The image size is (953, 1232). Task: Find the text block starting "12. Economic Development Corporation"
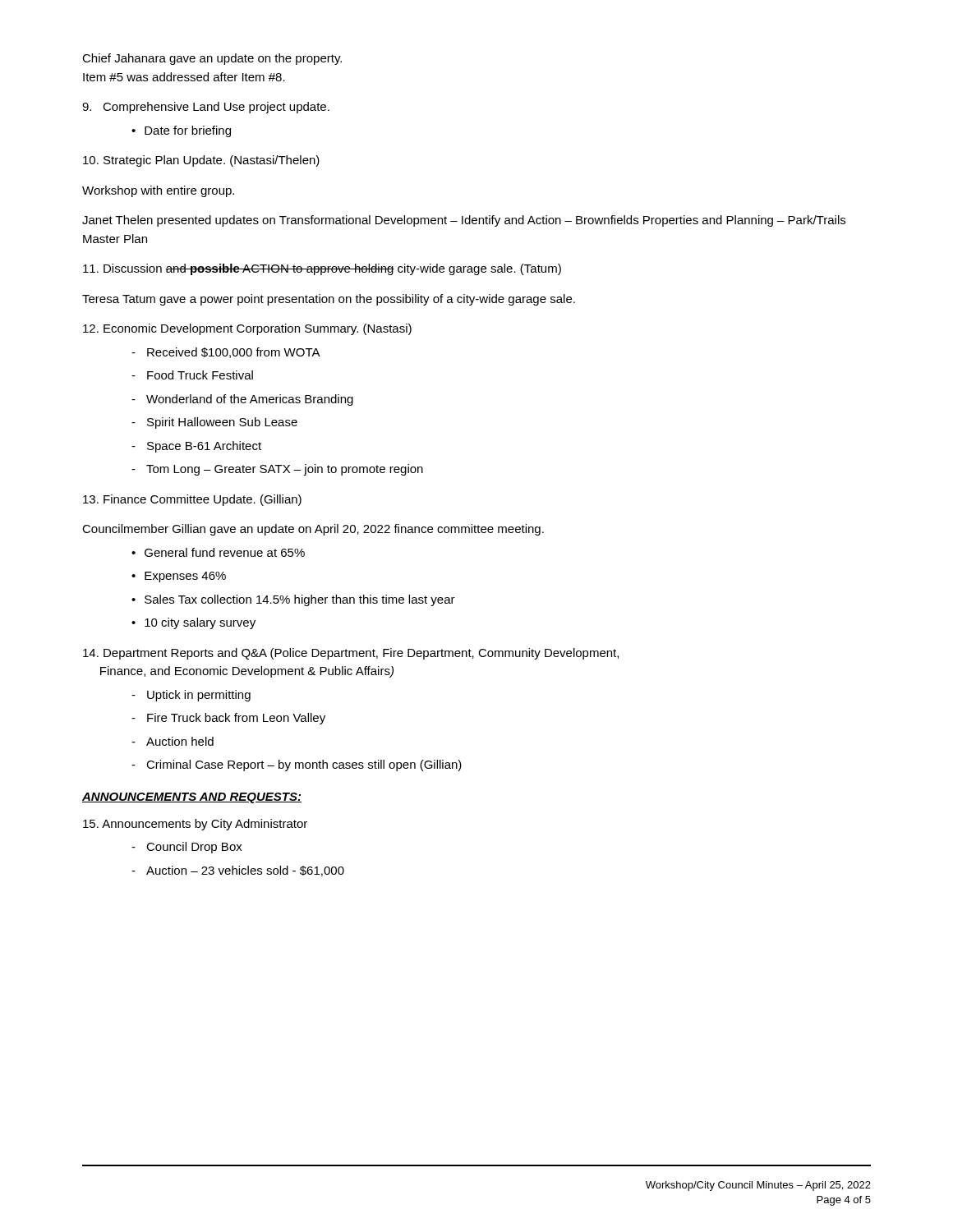click(247, 328)
